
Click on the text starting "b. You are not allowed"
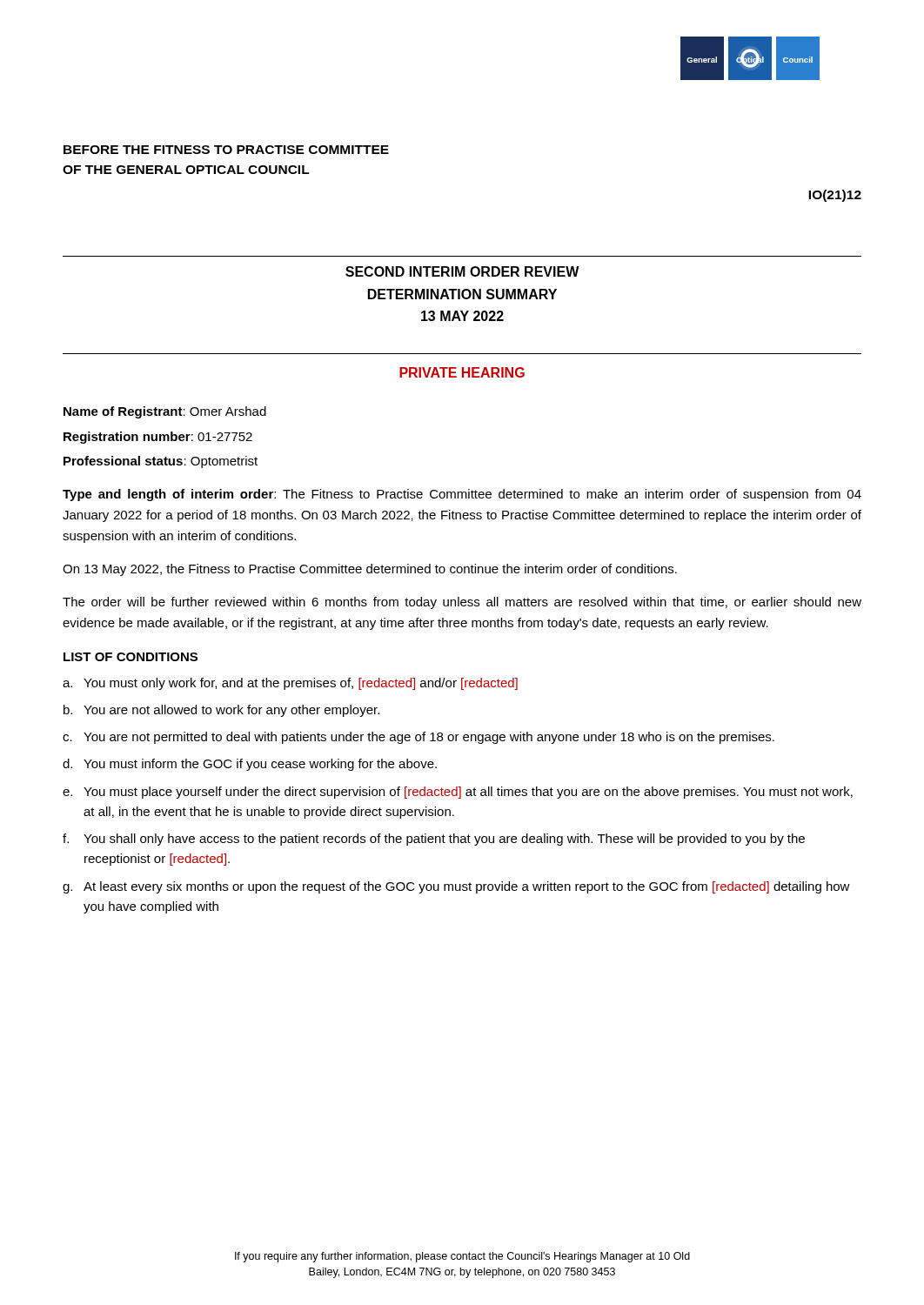[221, 711]
